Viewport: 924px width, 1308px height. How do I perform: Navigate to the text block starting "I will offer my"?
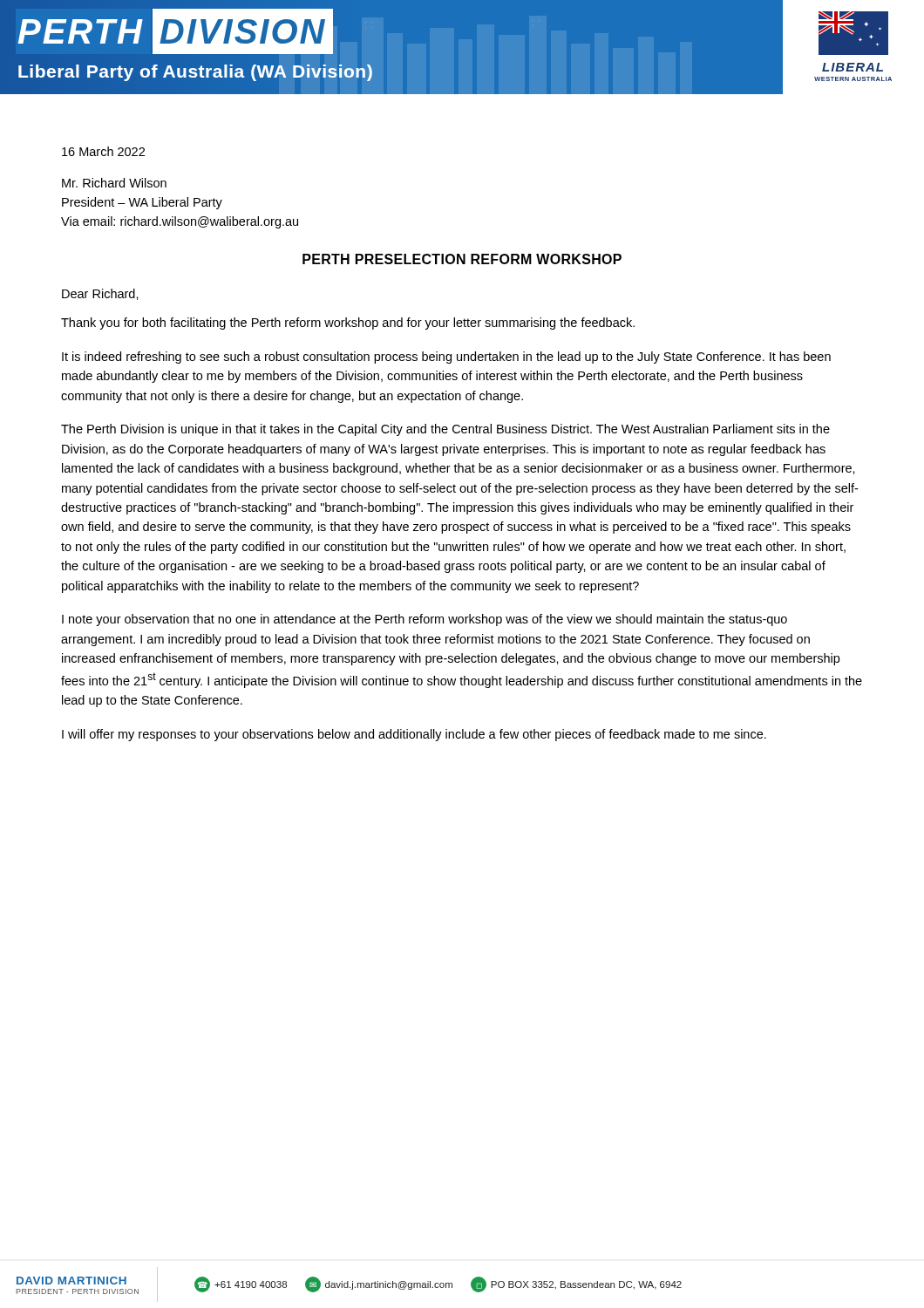[414, 734]
